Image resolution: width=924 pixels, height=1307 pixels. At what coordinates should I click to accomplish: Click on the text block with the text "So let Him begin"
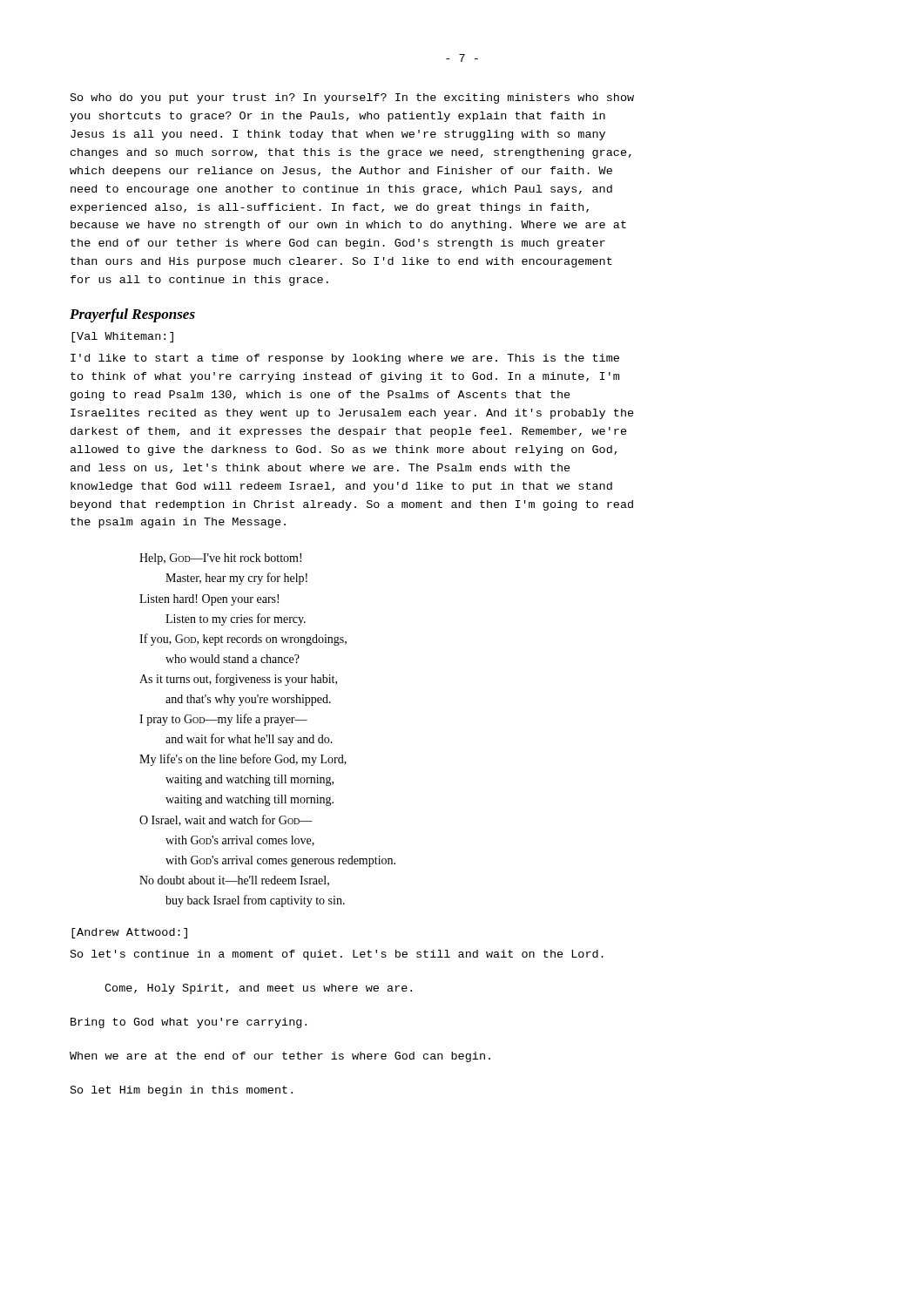tap(183, 1090)
